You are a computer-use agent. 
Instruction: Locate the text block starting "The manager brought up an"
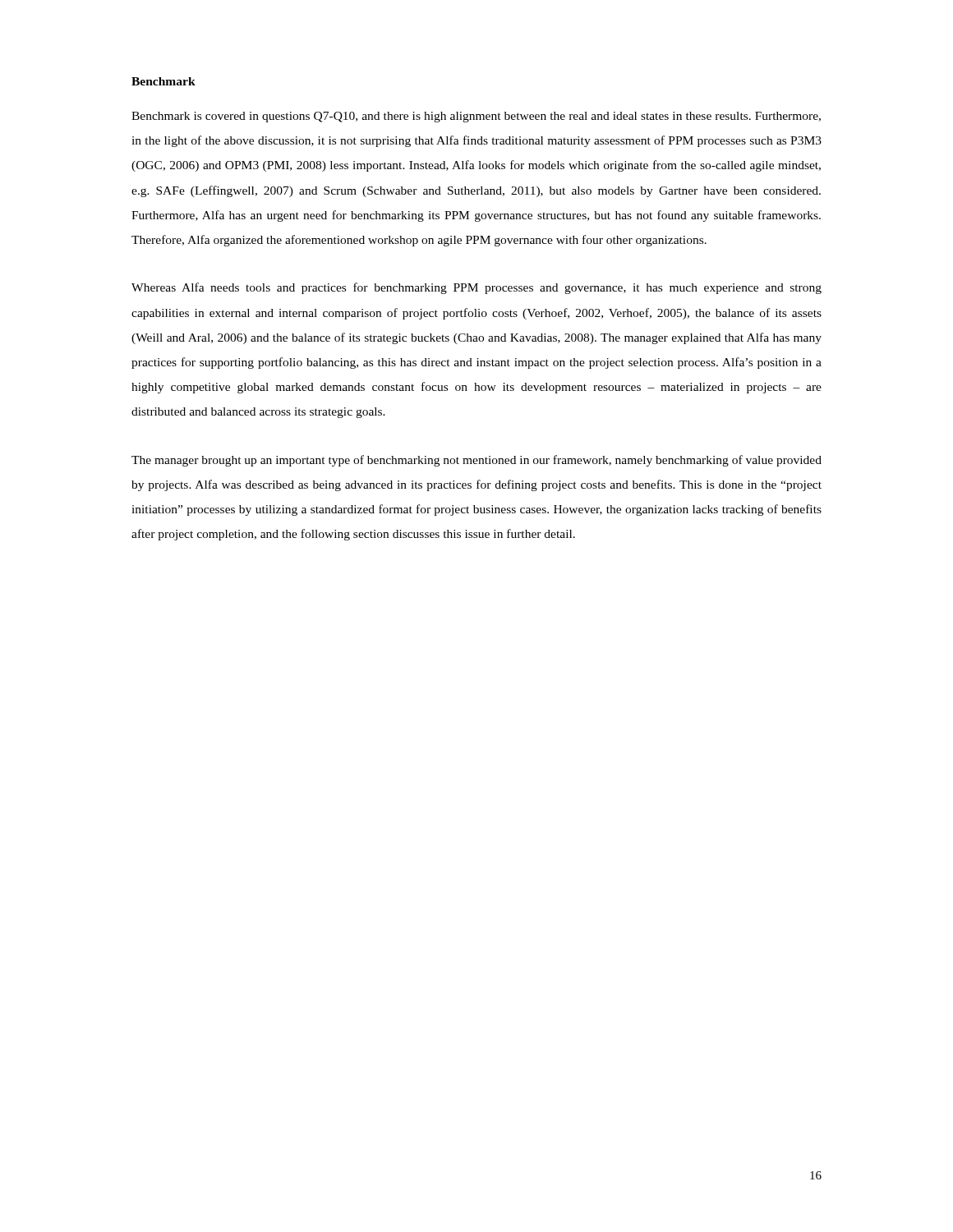(x=476, y=496)
